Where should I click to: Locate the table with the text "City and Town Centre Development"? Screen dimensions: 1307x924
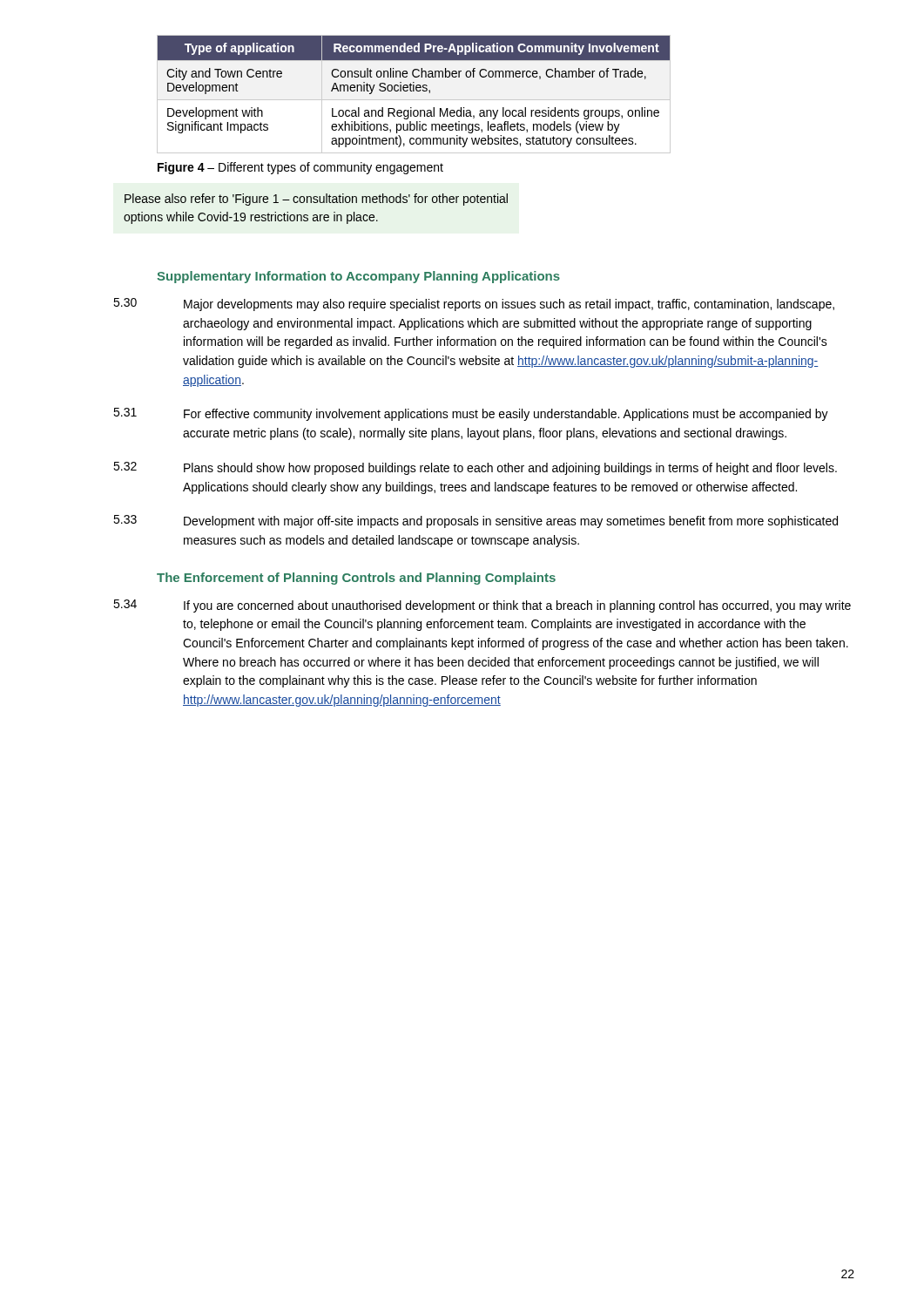(484, 94)
